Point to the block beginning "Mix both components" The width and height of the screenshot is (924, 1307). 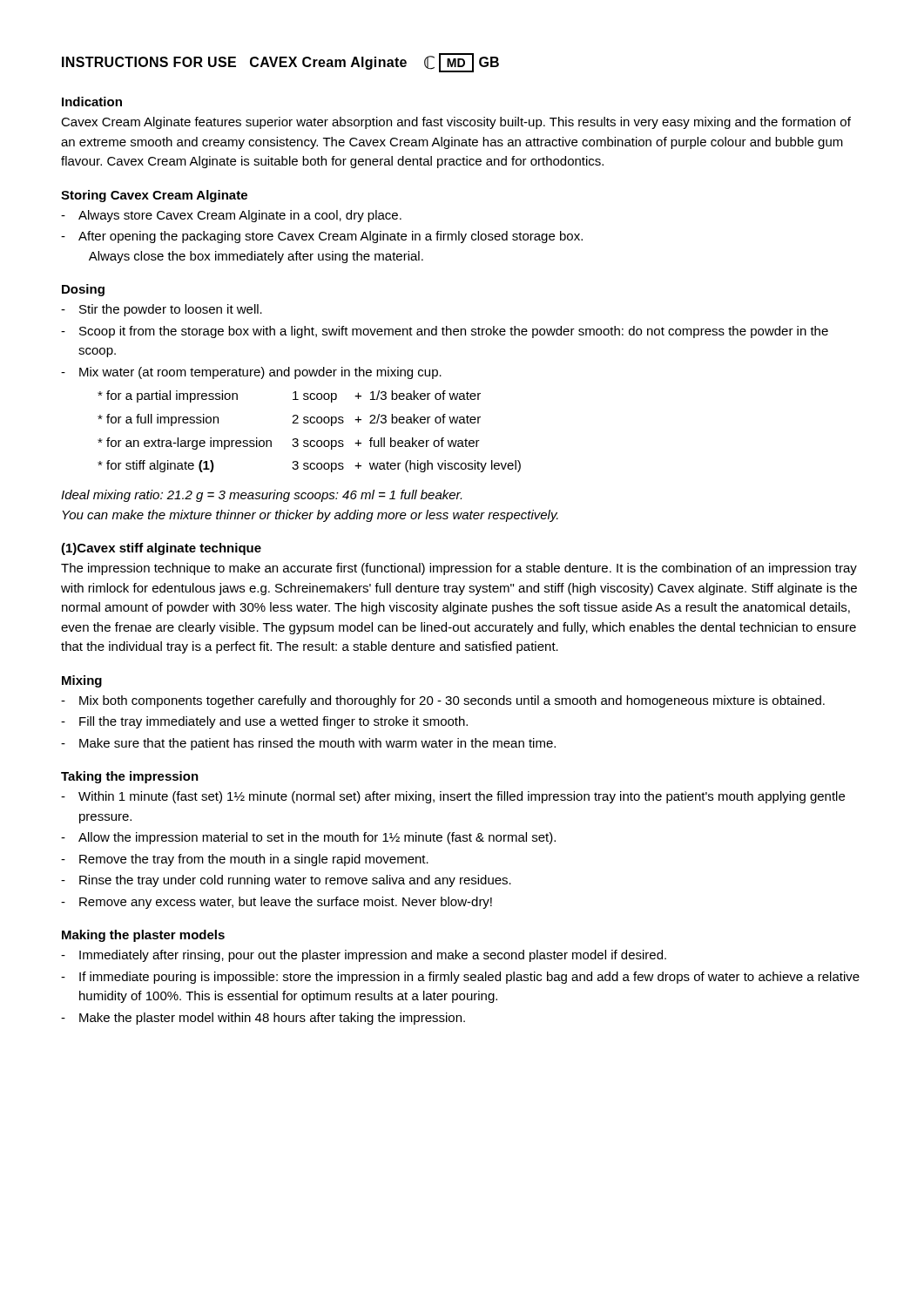(x=452, y=700)
